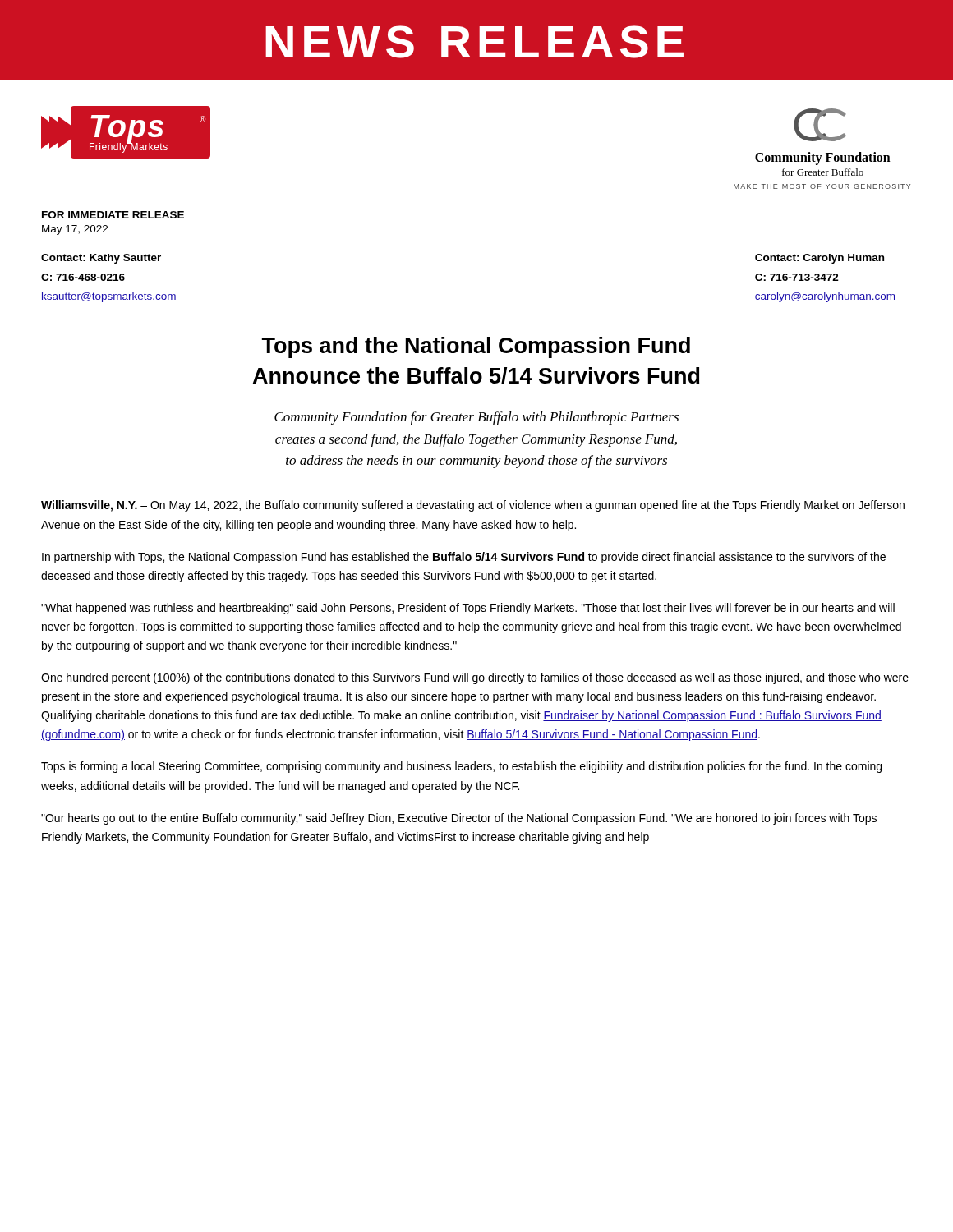Locate the title containing "Tops and the"
This screenshot has width=953, height=1232.
point(476,361)
